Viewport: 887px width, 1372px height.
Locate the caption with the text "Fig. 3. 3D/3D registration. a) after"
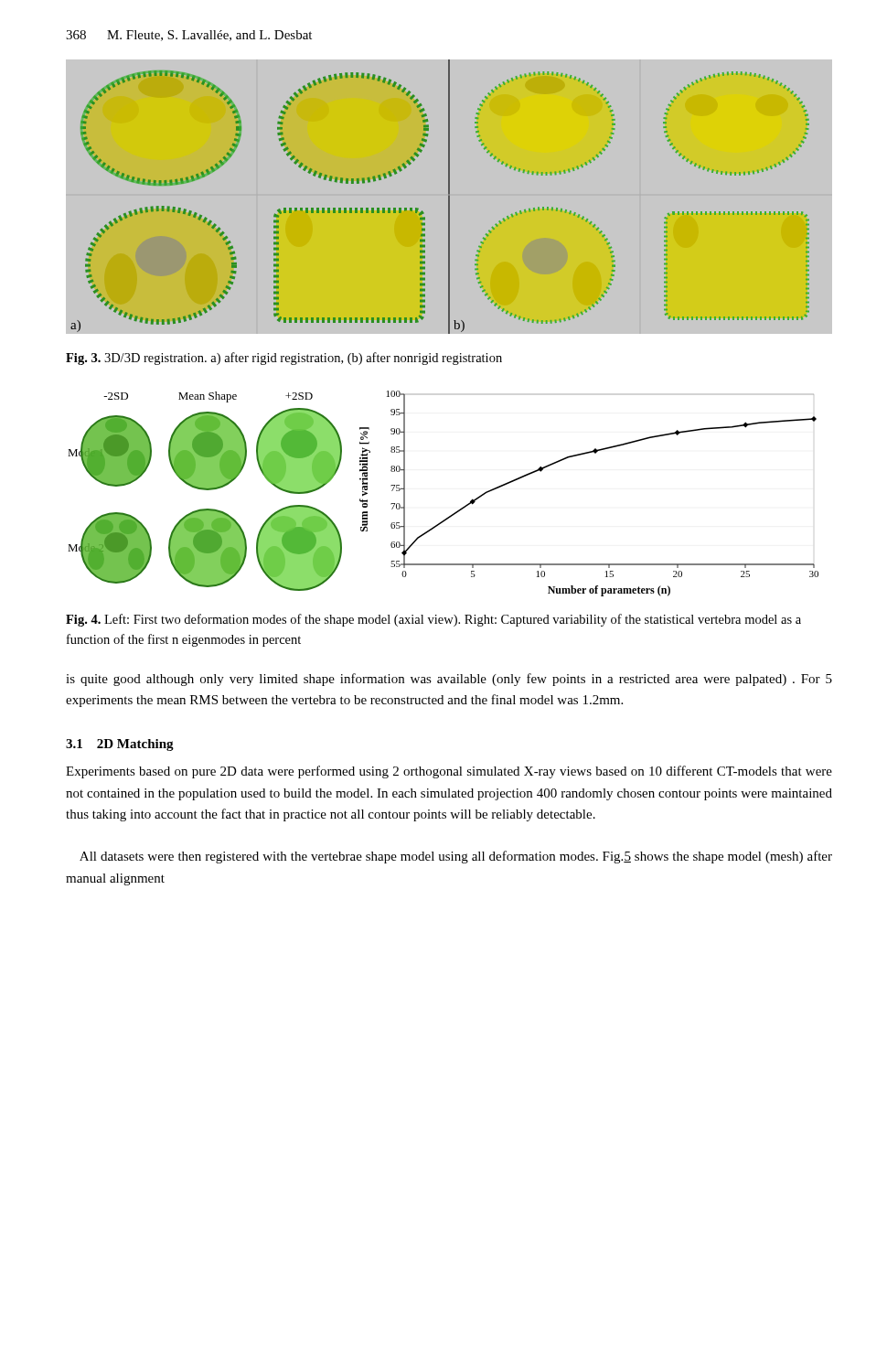[284, 358]
